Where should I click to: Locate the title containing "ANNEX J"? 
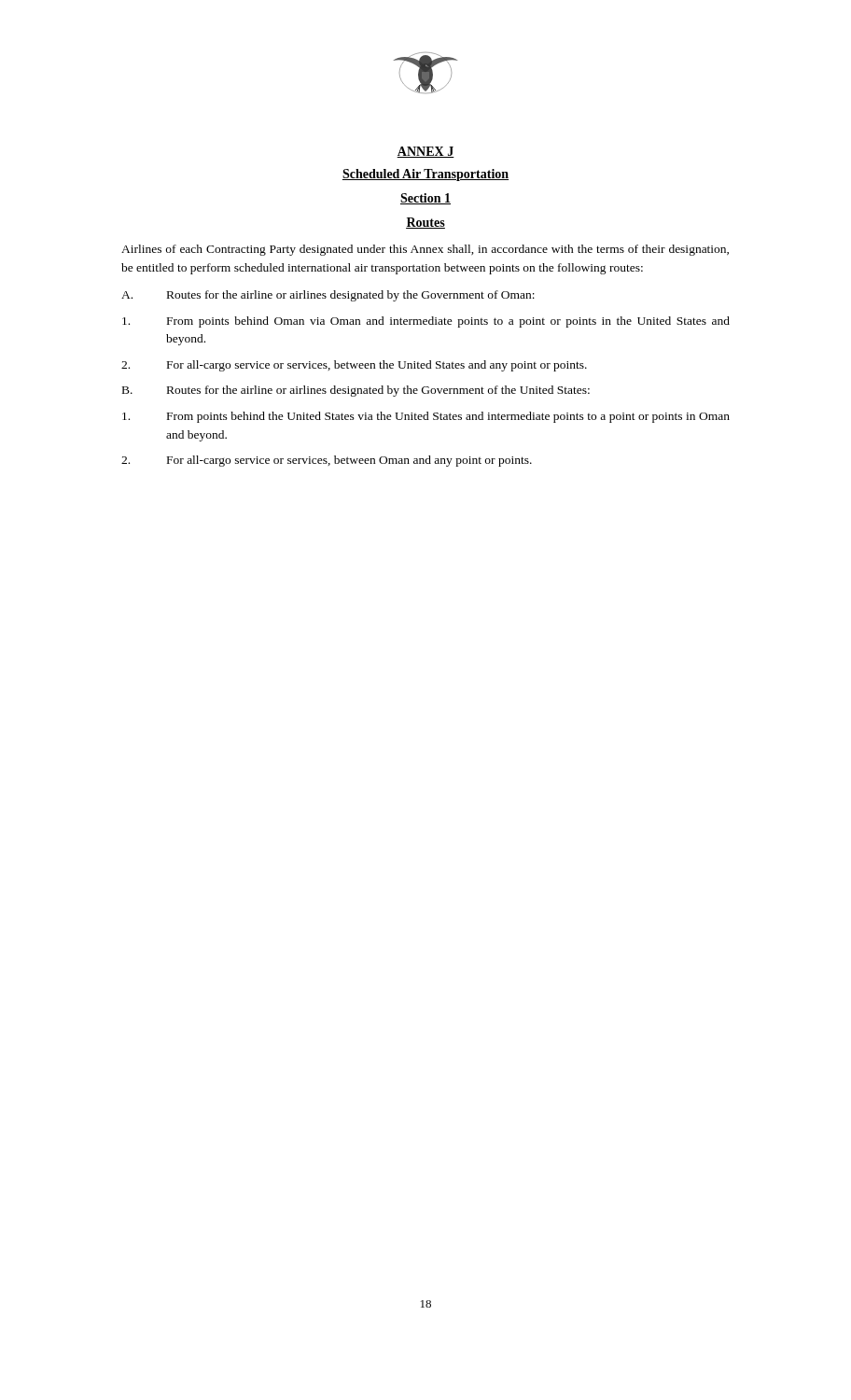coord(426,152)
